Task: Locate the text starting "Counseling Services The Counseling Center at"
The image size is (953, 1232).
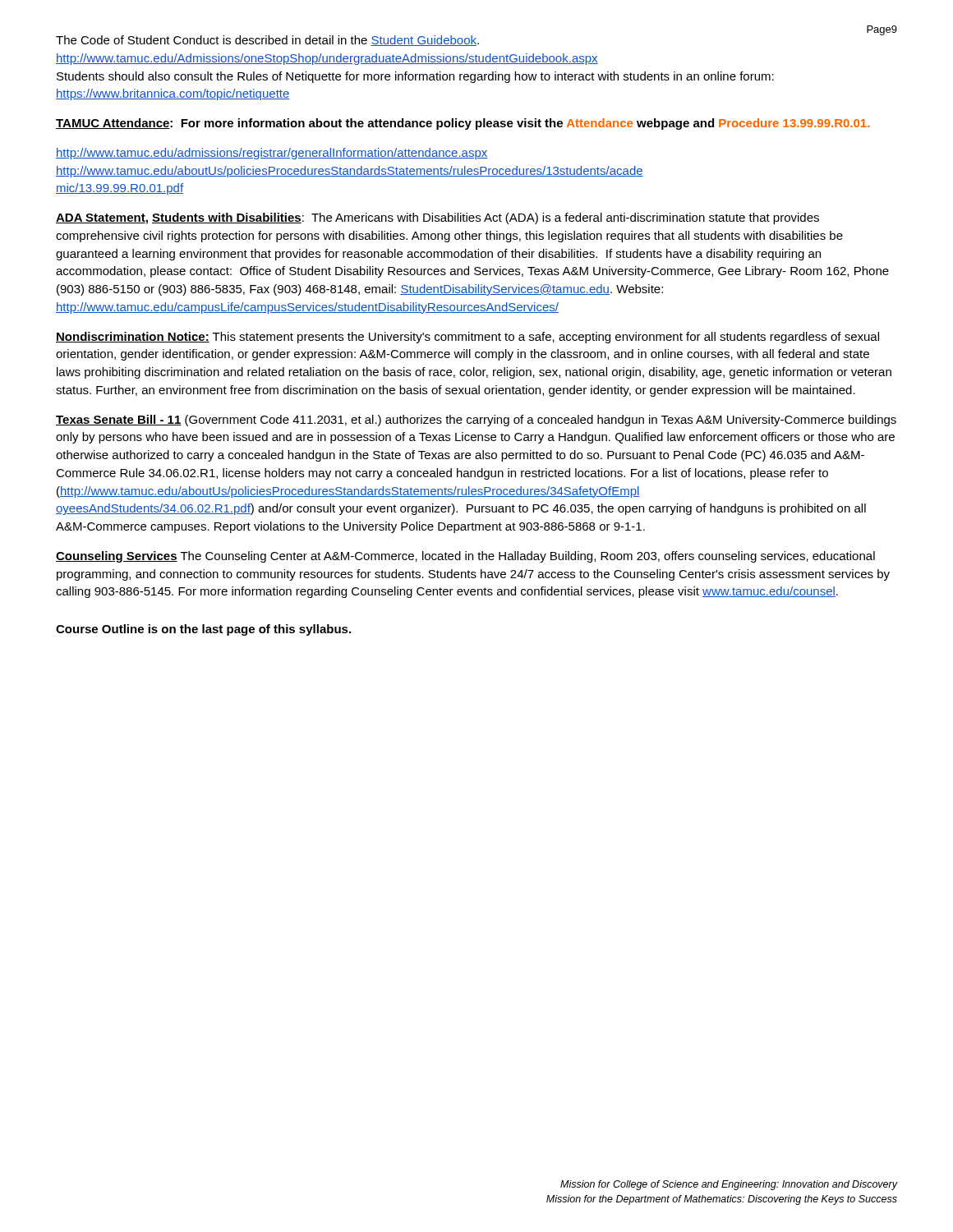Action: [476, 574]
